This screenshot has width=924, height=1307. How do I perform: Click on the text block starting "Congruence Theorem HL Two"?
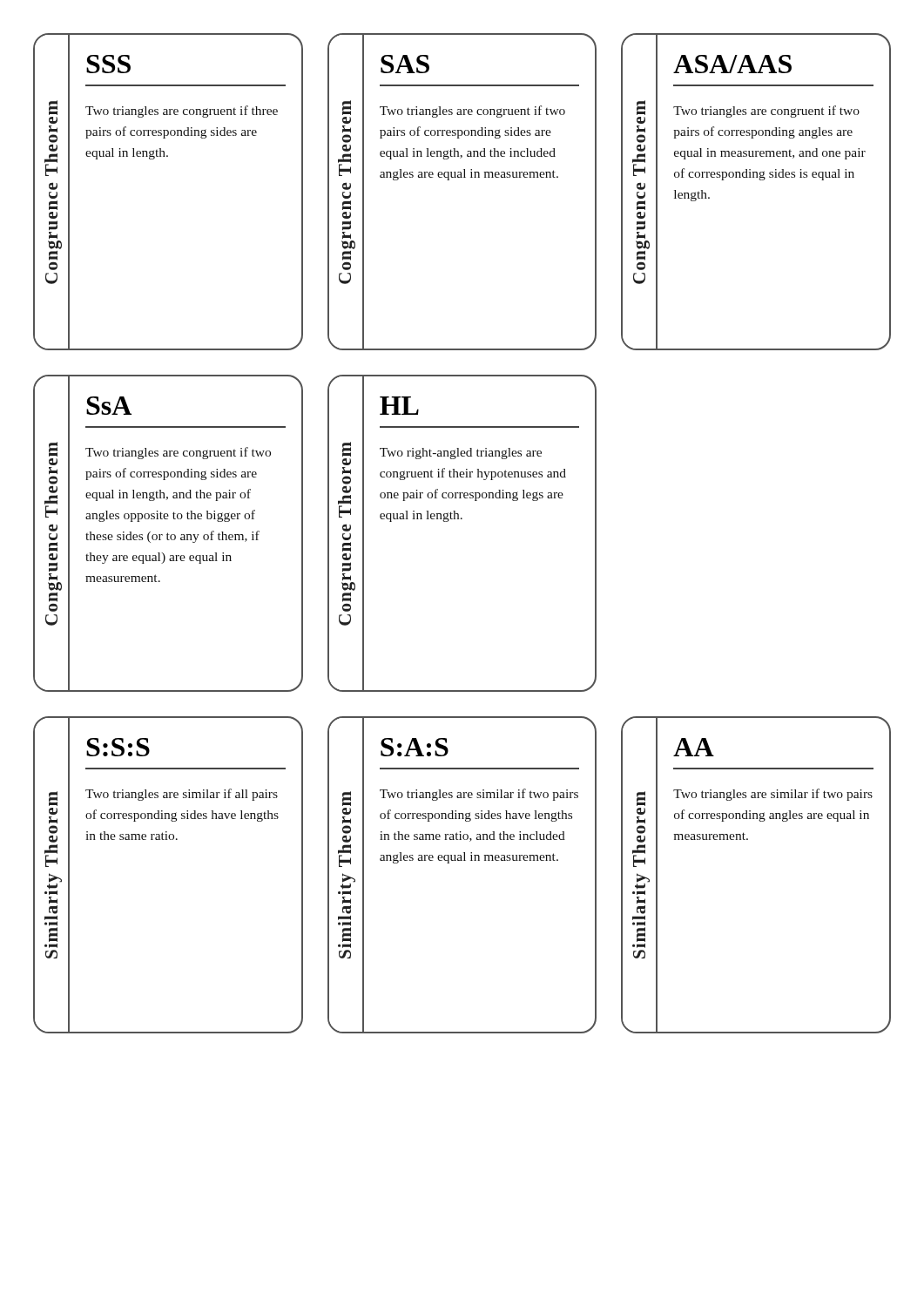point(462,533)
